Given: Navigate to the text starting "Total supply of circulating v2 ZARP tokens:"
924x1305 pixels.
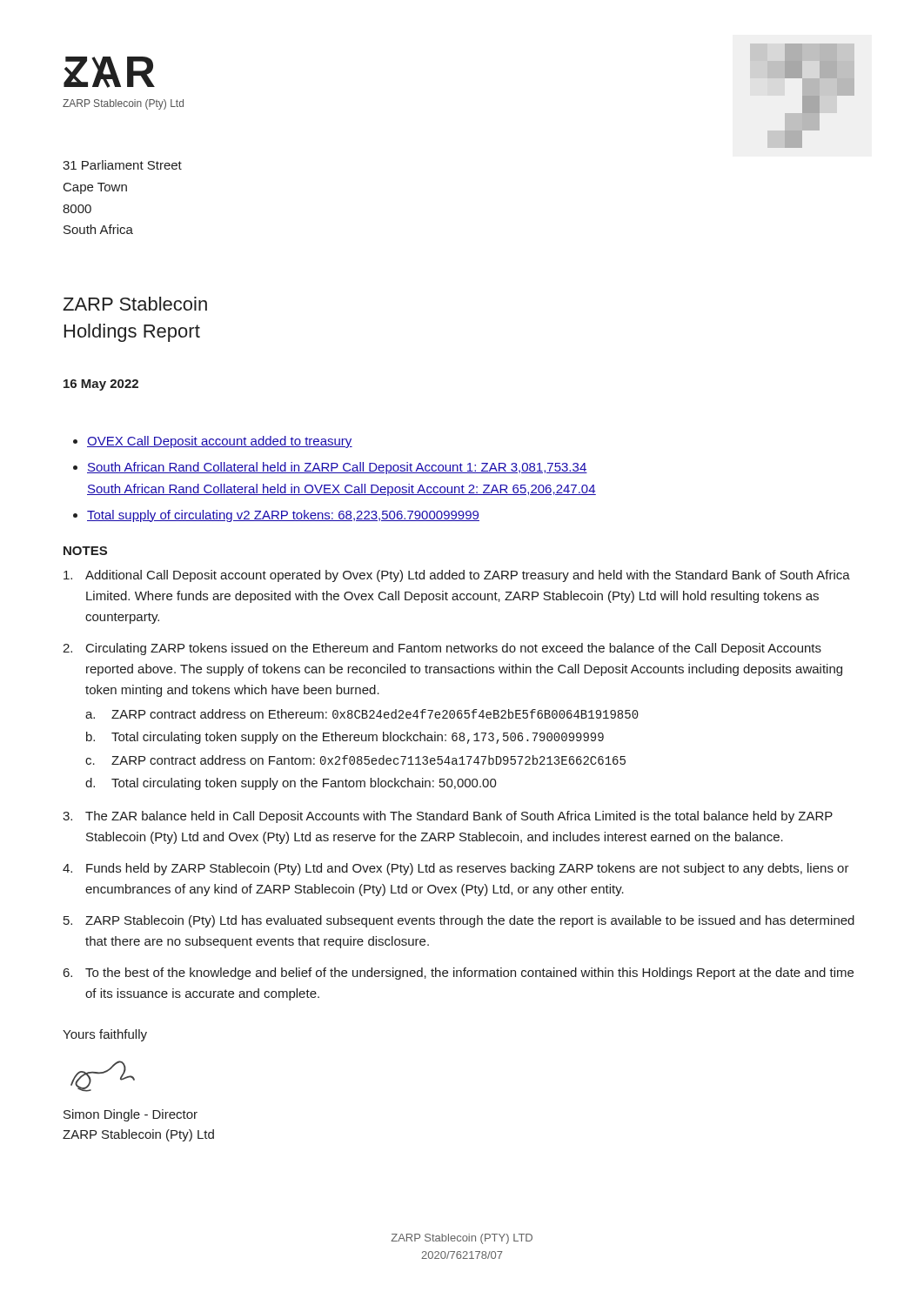Looking at the screenshot, I should [283, 514].
